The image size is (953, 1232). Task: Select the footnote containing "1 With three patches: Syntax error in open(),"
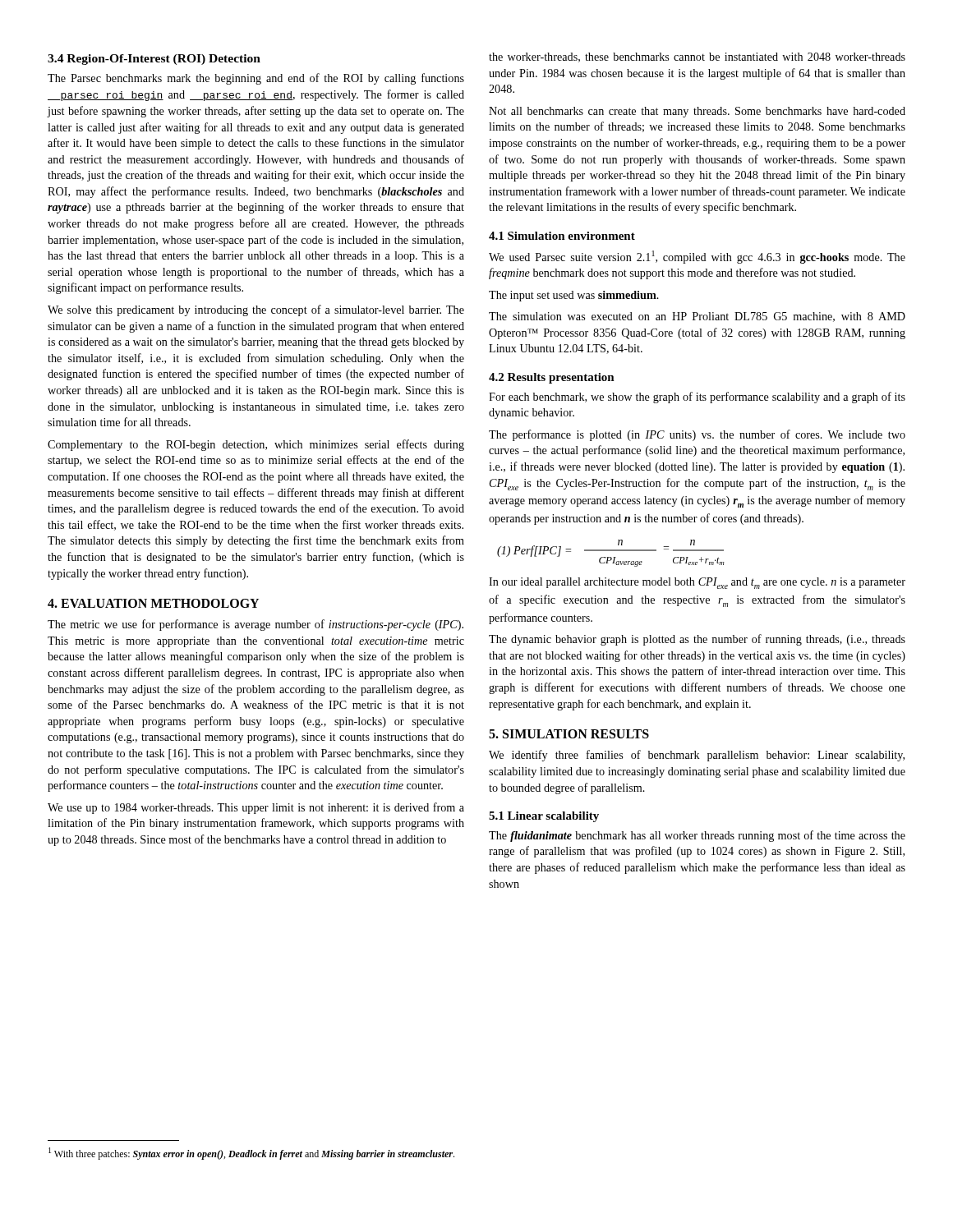pos(251,1152)
